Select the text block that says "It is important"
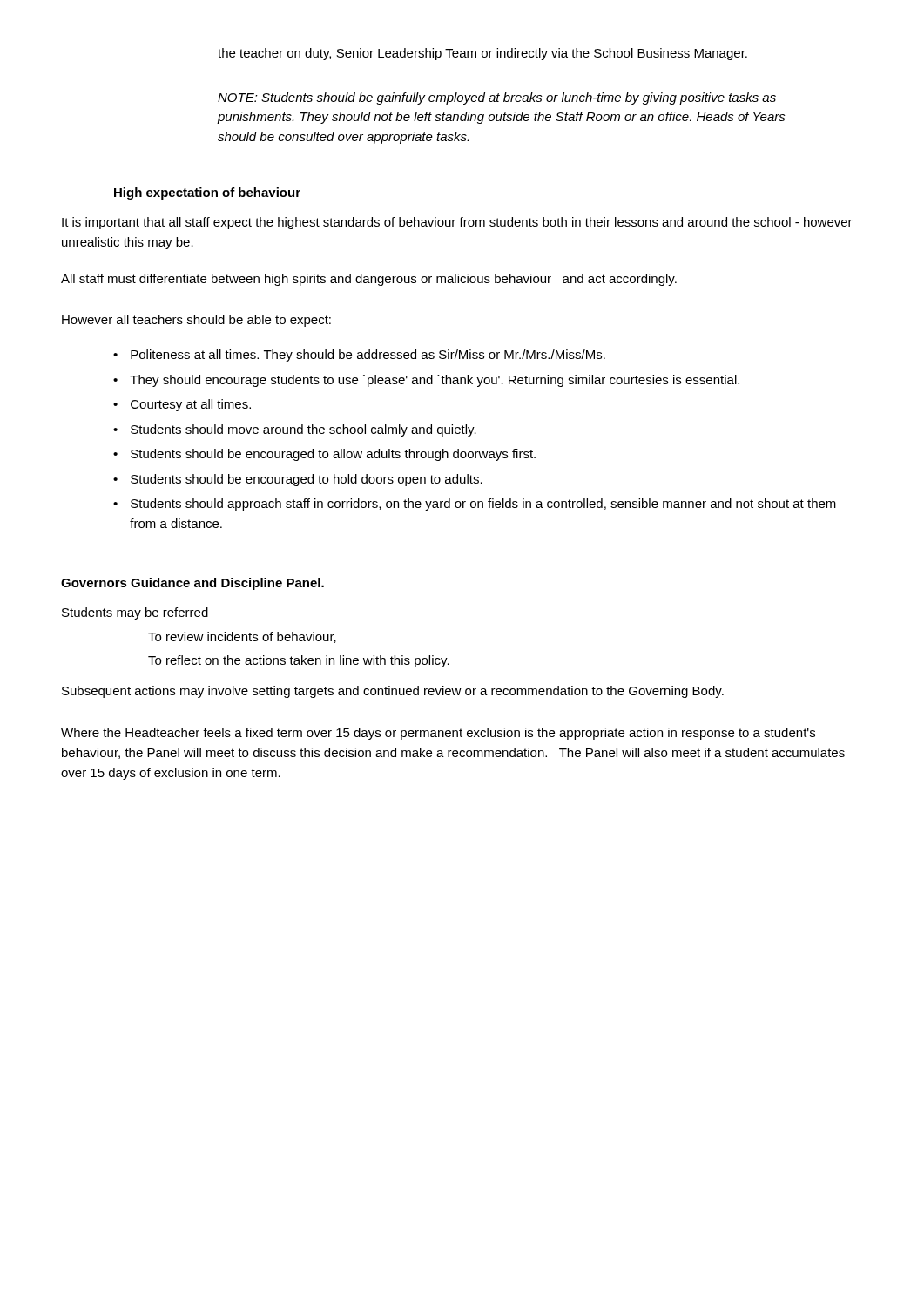The width and height of the screenshot is (924, 1307). (x=457, y=232)
